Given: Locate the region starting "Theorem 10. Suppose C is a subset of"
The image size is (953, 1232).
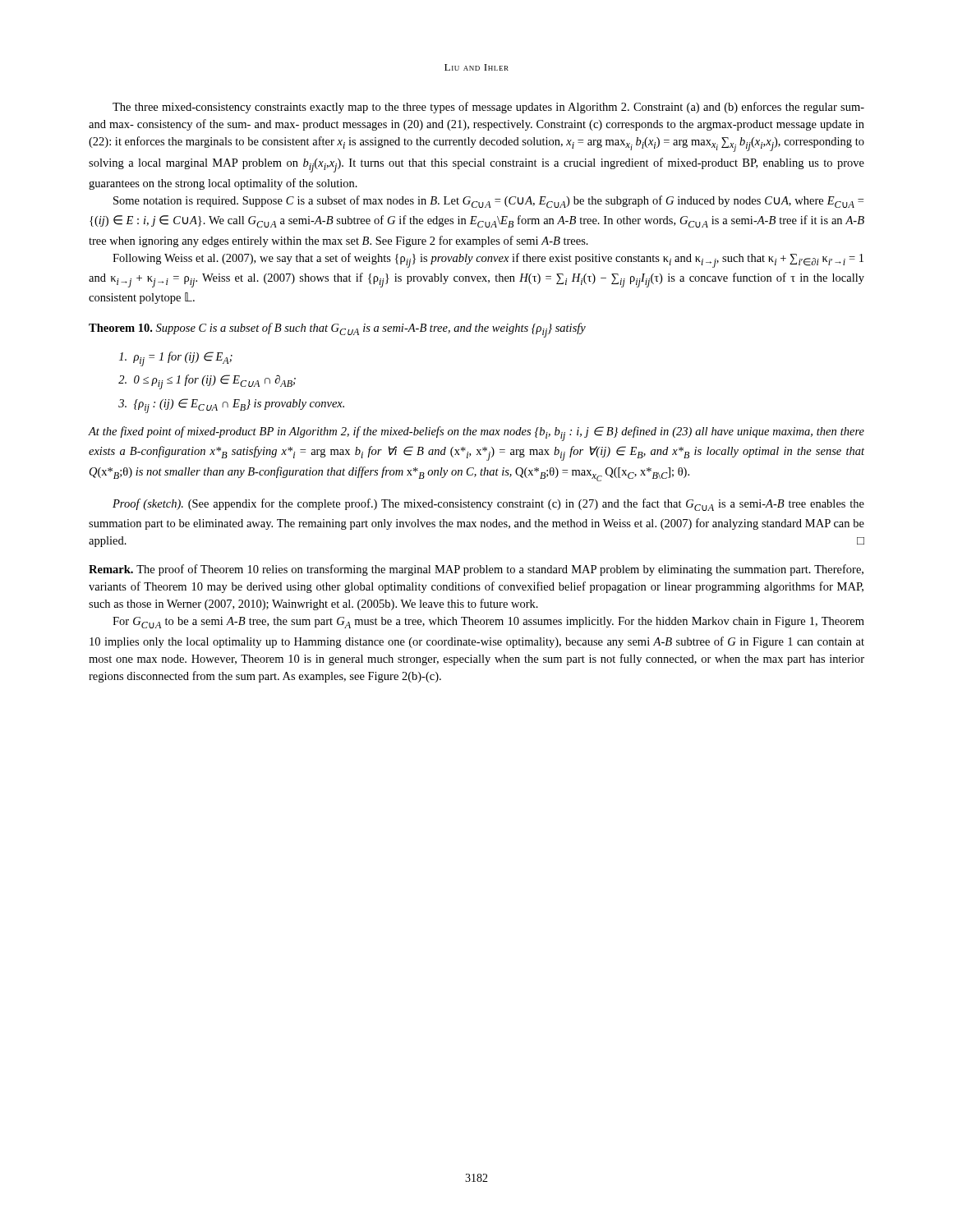Looking at the screenshot, I should click(x=337, y=330).
